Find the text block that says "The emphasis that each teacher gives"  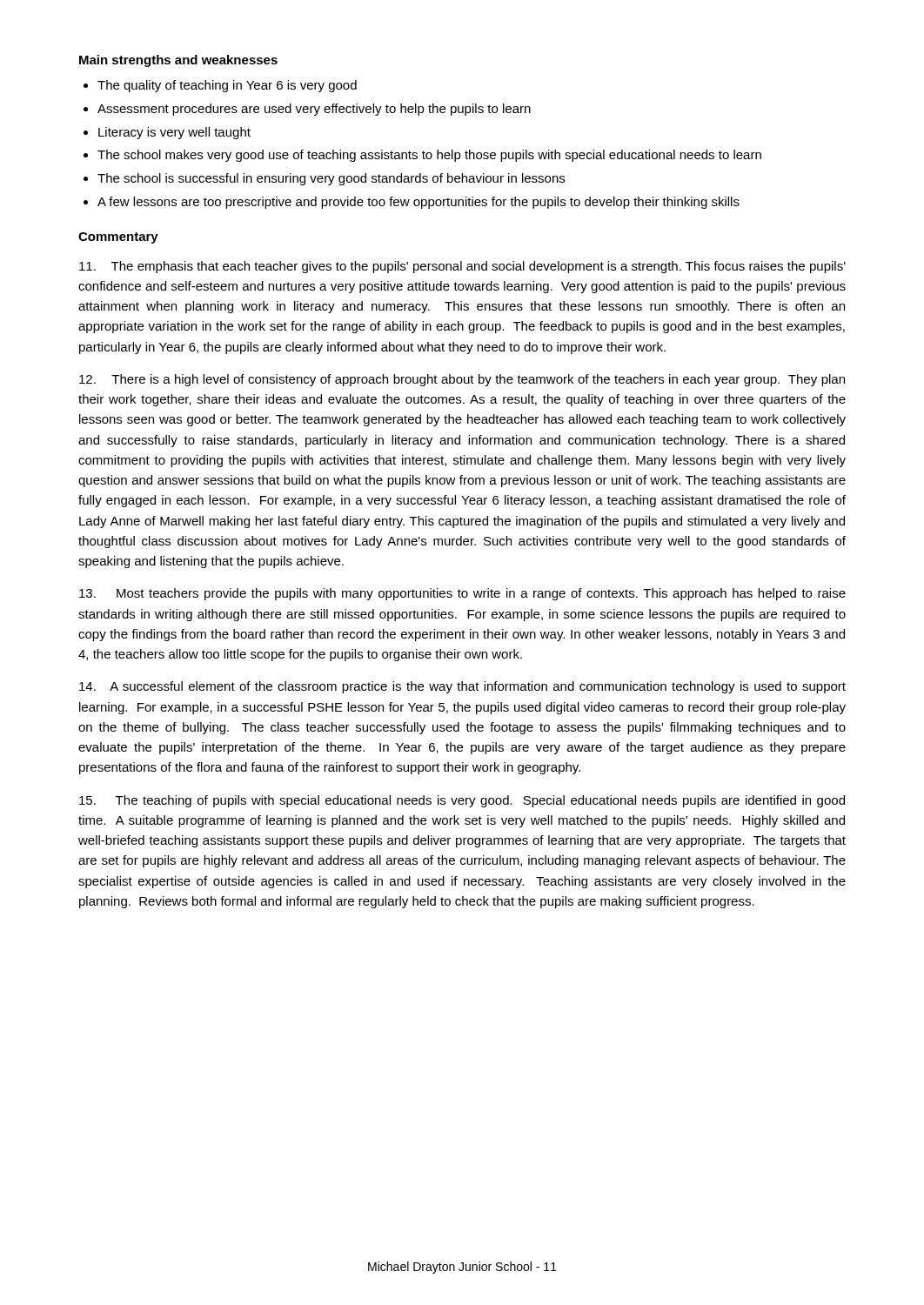coord(462,306)
